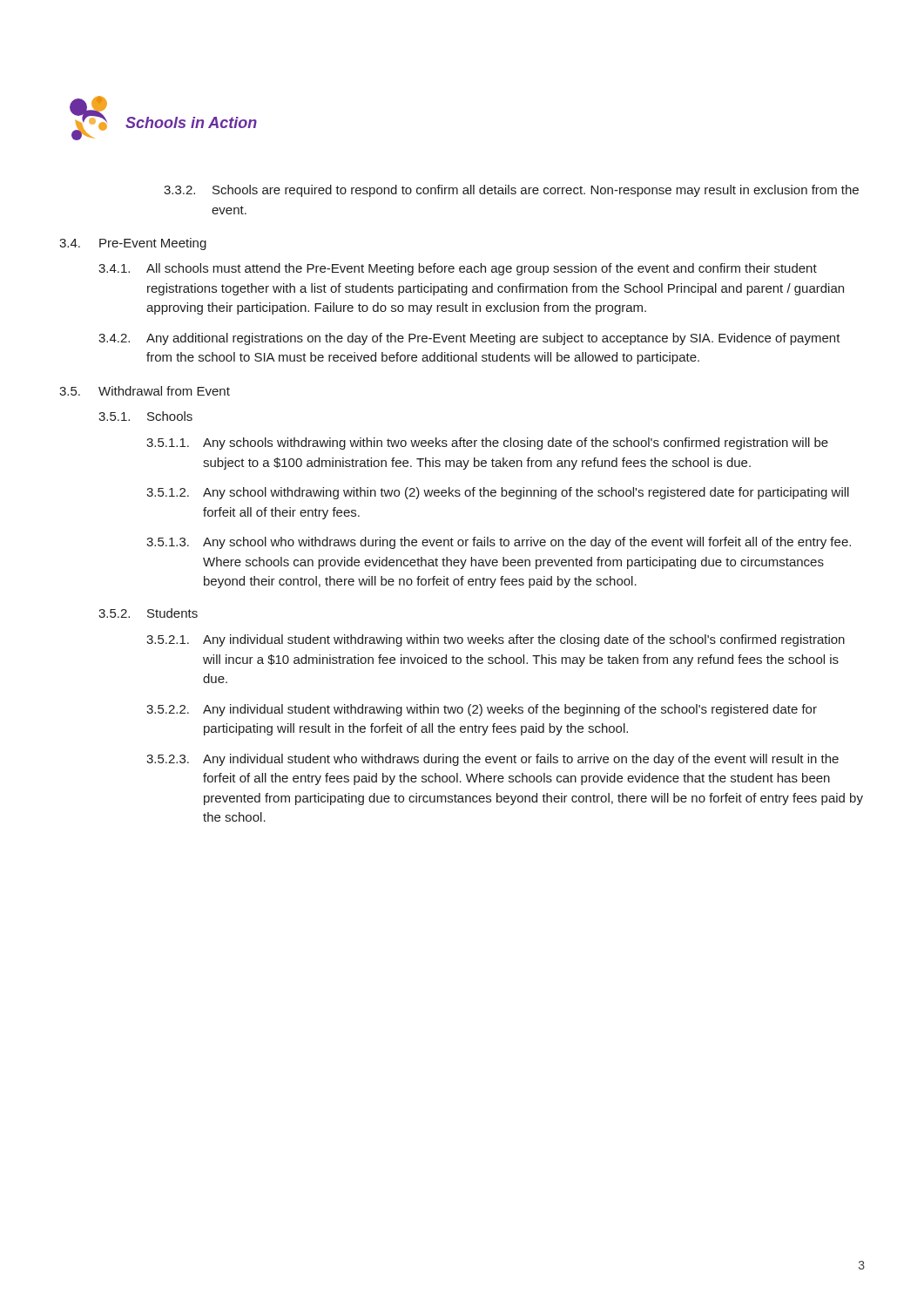The image size is (924, 1307).
Task: Click on the element starting "3.5.1. Schools"
Action: pos(145,416)
